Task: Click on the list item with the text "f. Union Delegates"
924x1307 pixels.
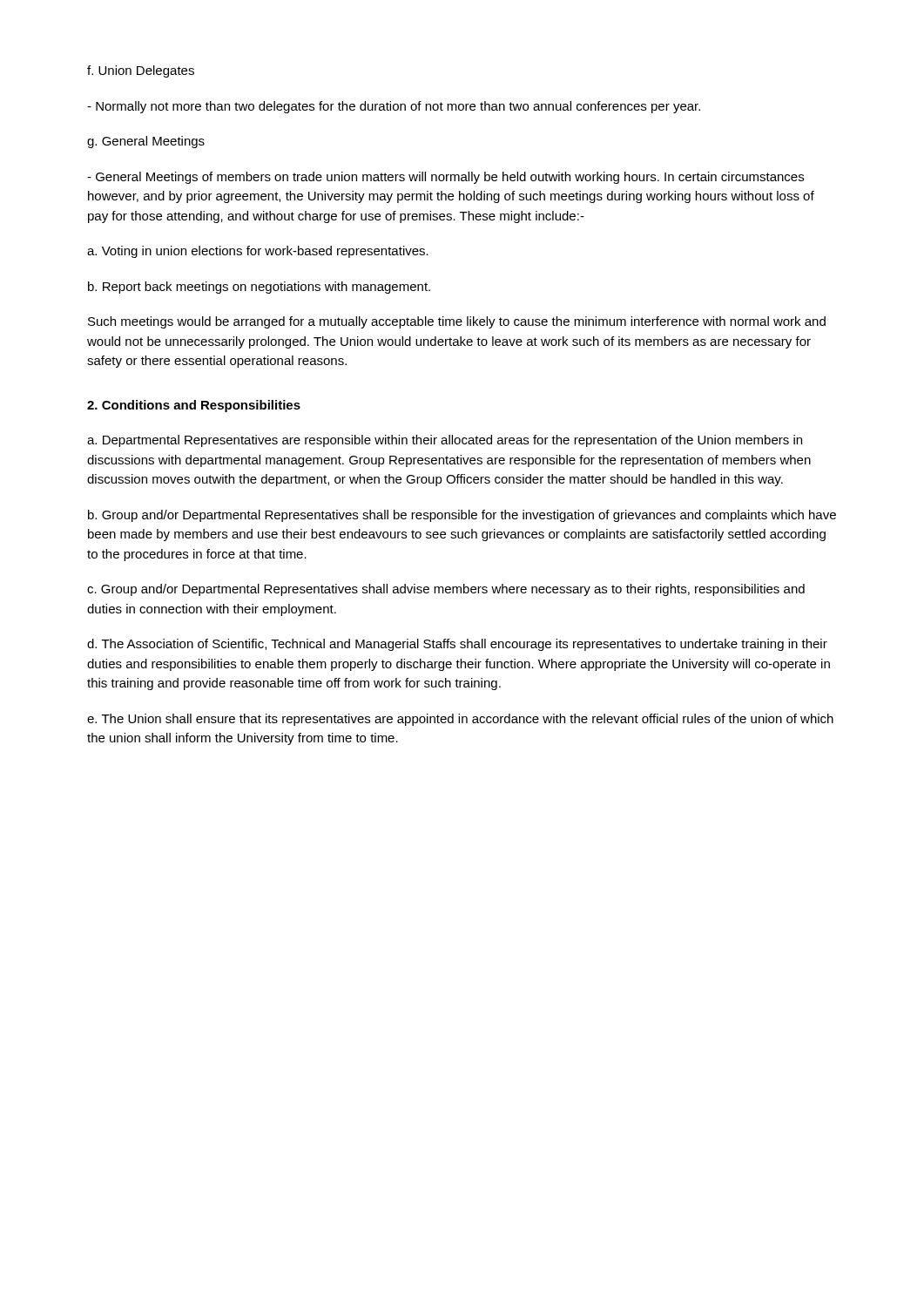Action: tap(141, 70)
